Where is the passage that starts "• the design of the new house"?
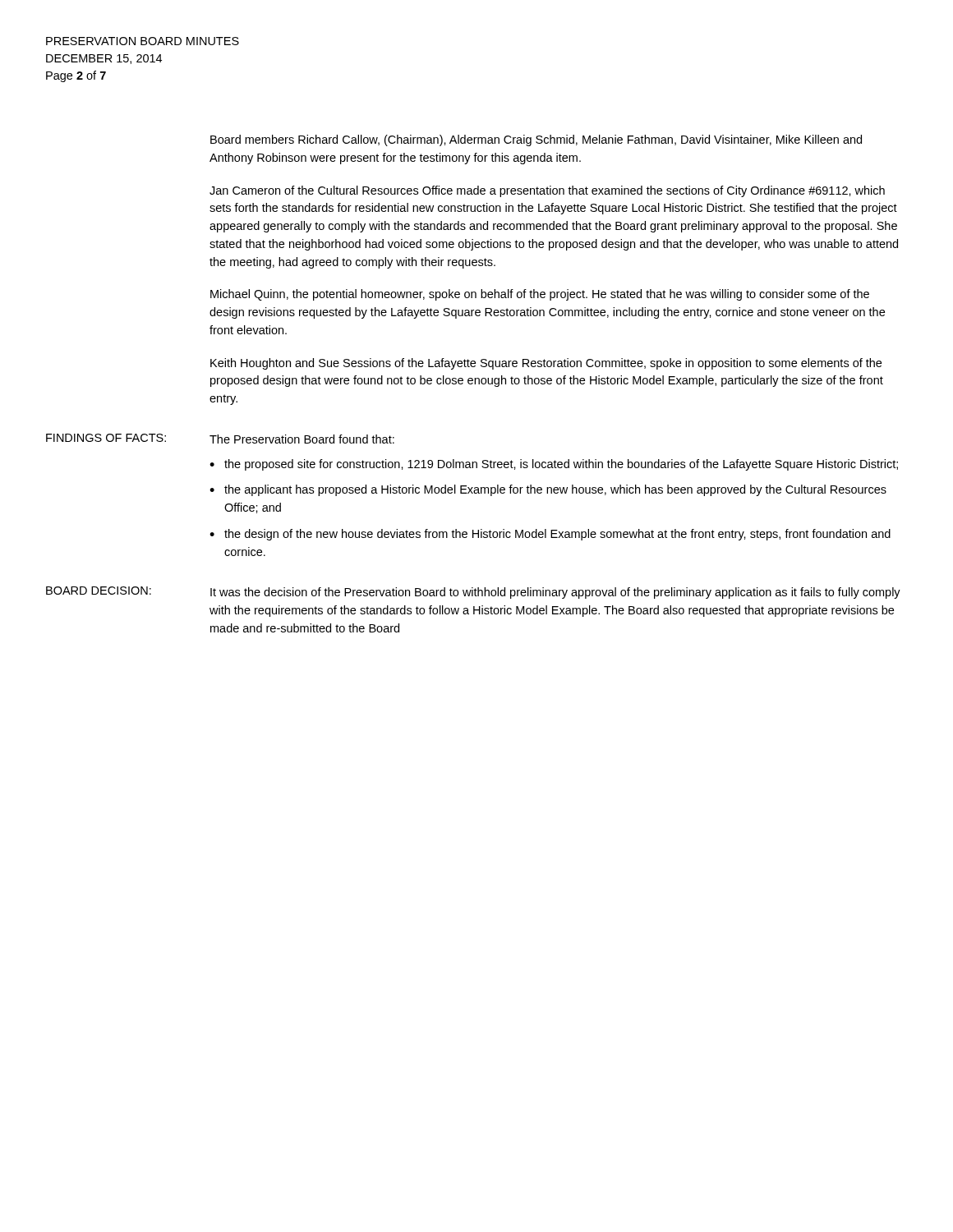This screenshot has width=953, height=1232. coord(559,543)
